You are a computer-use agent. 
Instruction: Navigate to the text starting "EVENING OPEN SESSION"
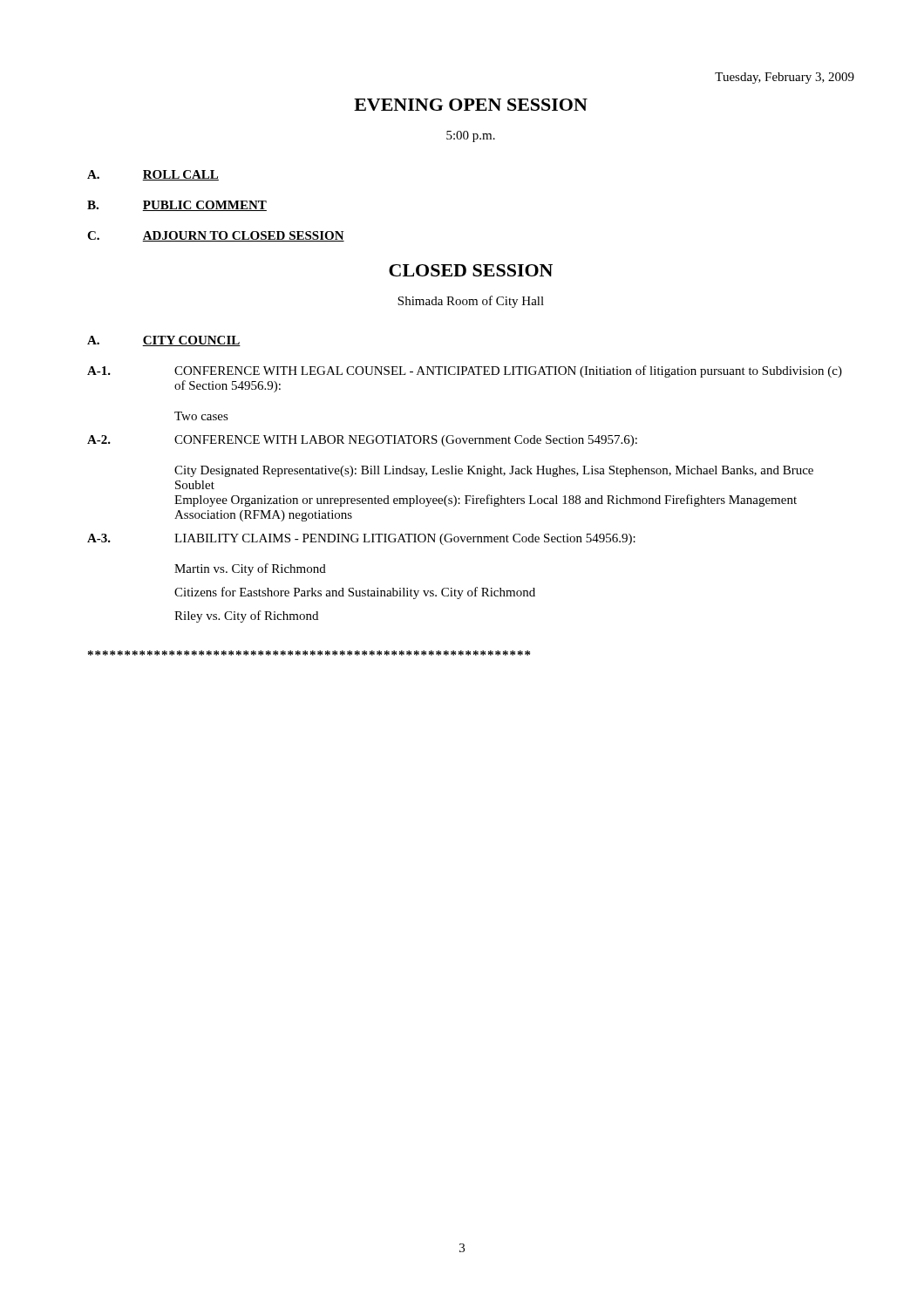[471, 104]
